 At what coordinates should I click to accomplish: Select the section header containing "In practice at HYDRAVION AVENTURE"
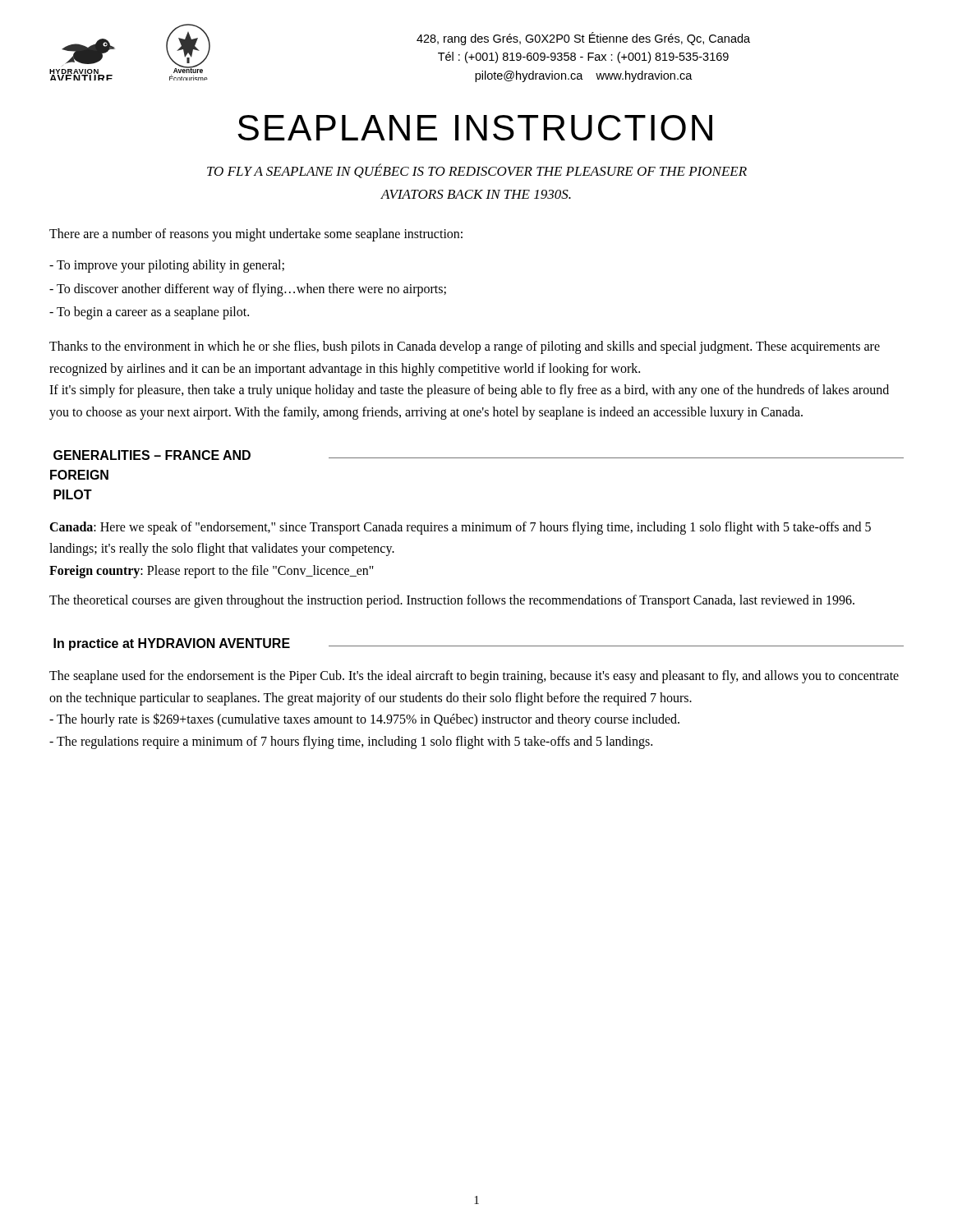(181, 644)
